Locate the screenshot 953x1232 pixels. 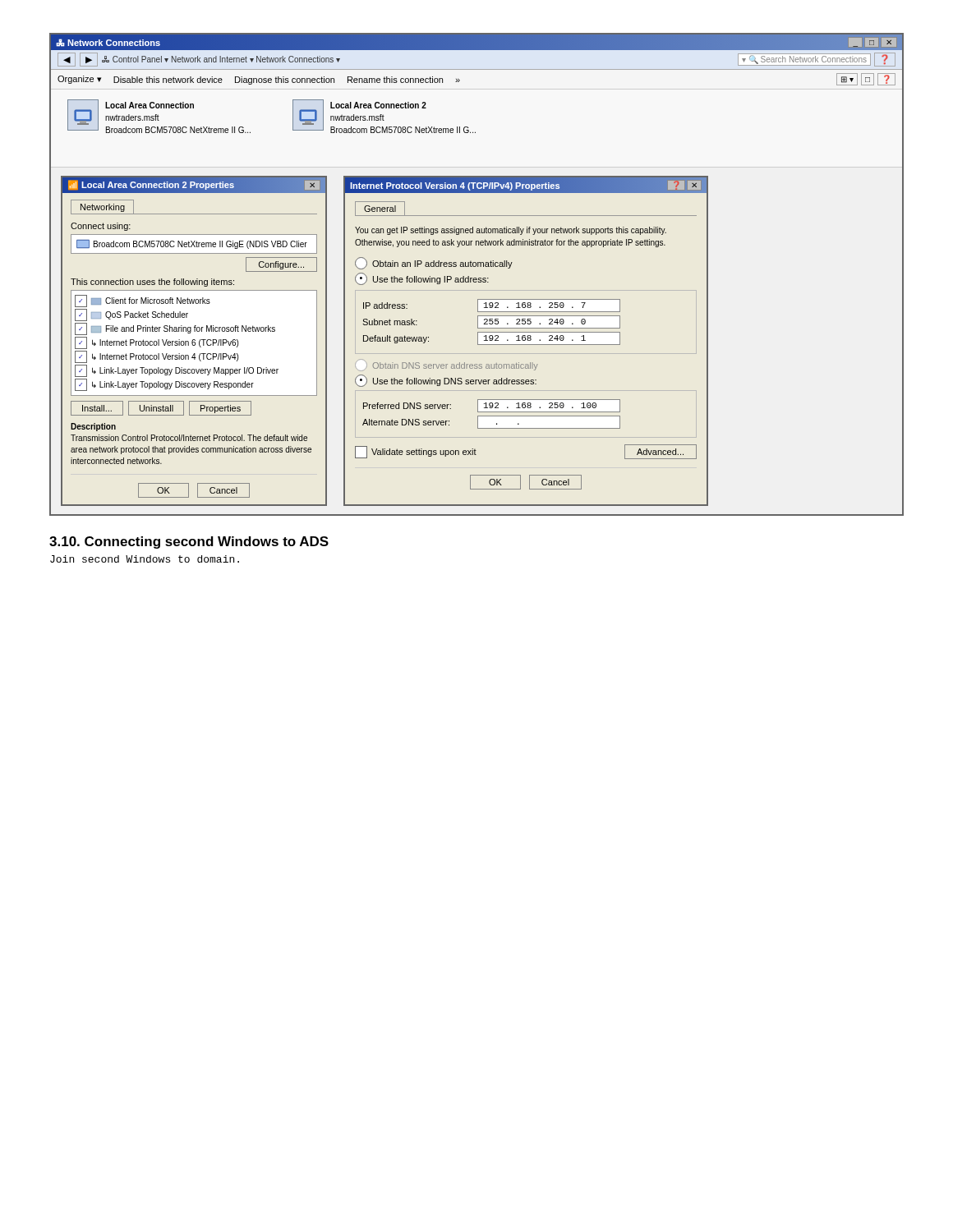pyautogui.click(x=476, y=274)
